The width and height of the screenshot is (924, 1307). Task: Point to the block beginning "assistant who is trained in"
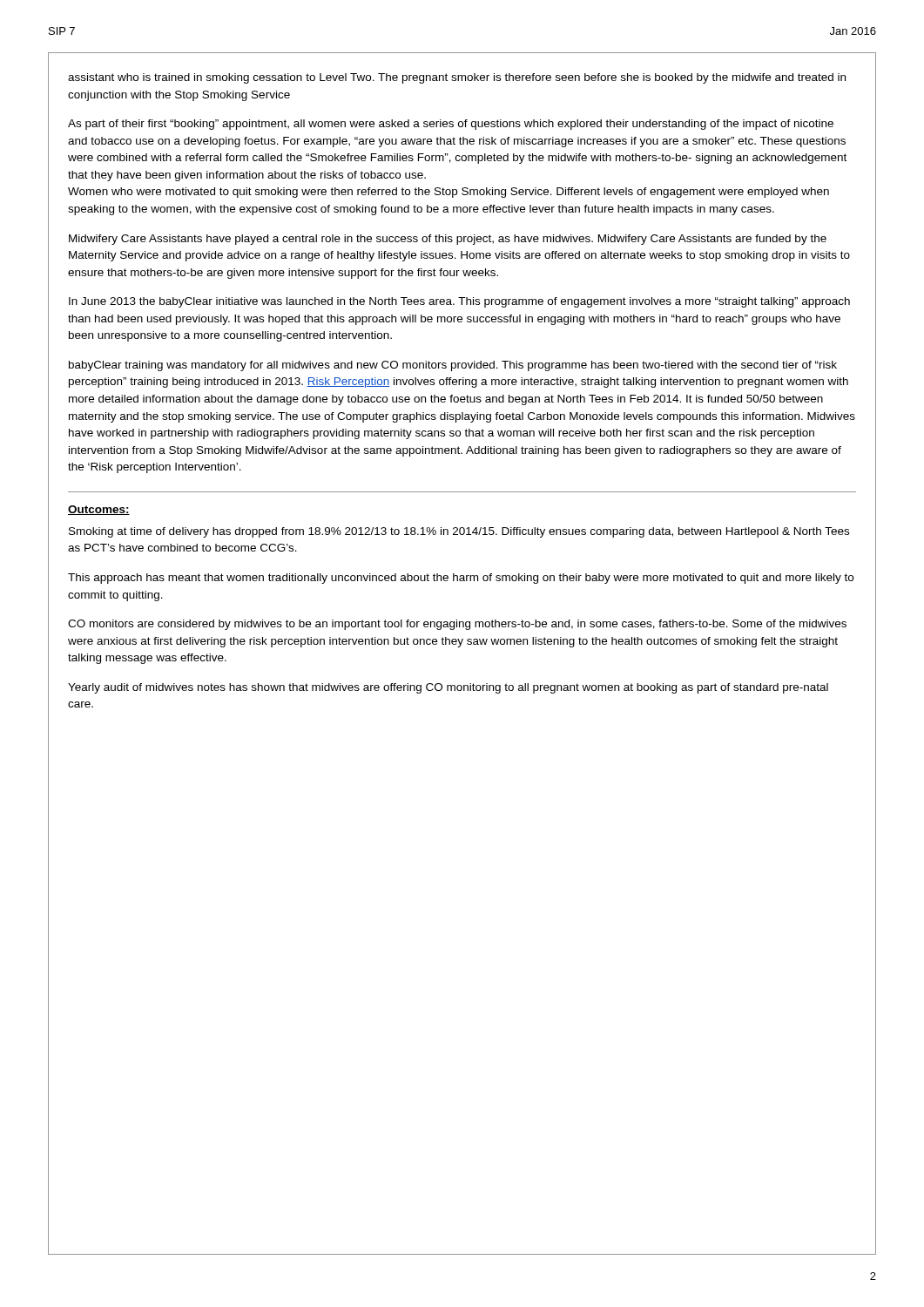tap(457, 86)
